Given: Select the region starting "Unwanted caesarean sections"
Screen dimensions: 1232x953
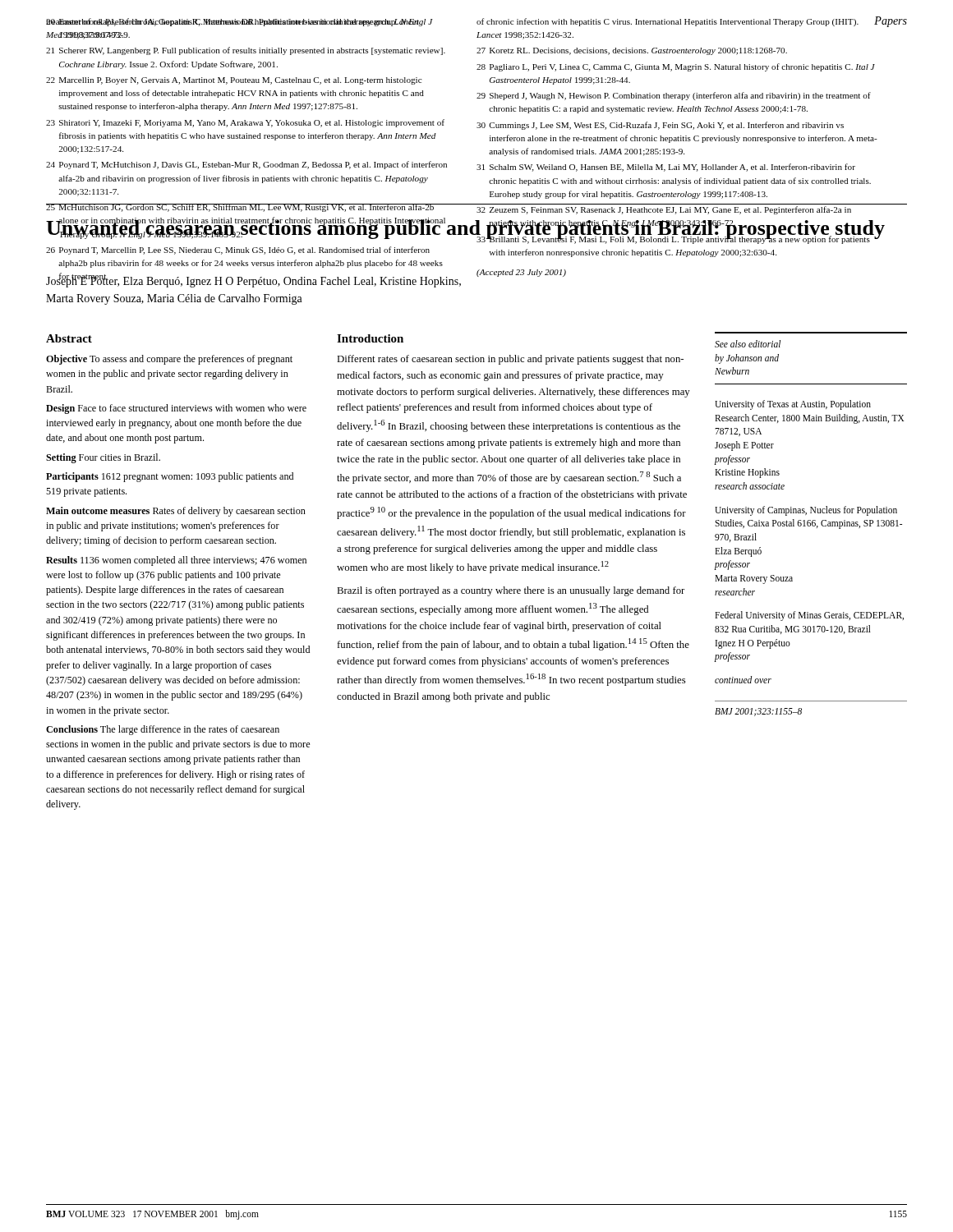Looking at the screenshot, I should click(x=465, y=228).
